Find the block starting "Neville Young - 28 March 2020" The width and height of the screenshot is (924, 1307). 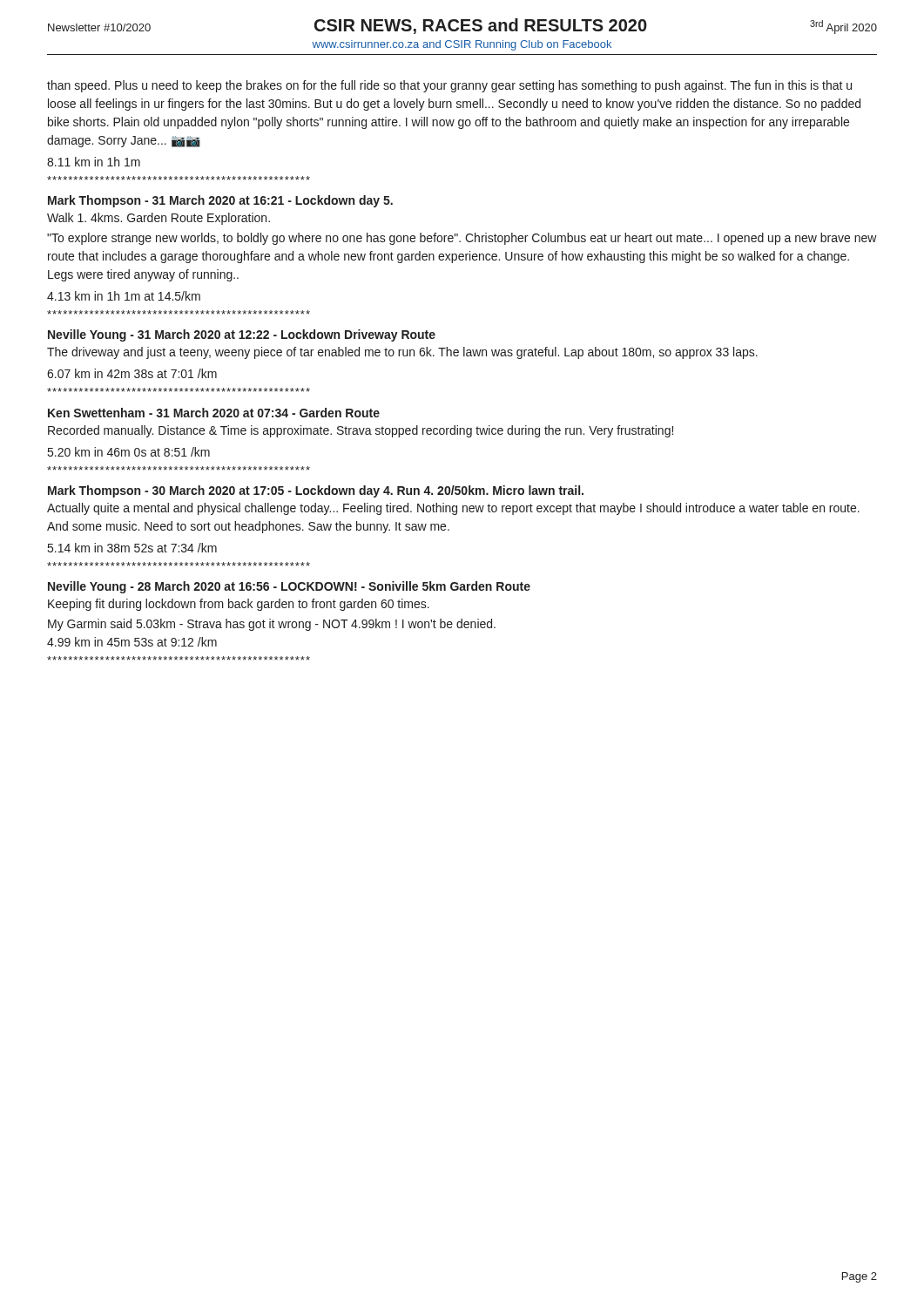(x=289, y=586)
